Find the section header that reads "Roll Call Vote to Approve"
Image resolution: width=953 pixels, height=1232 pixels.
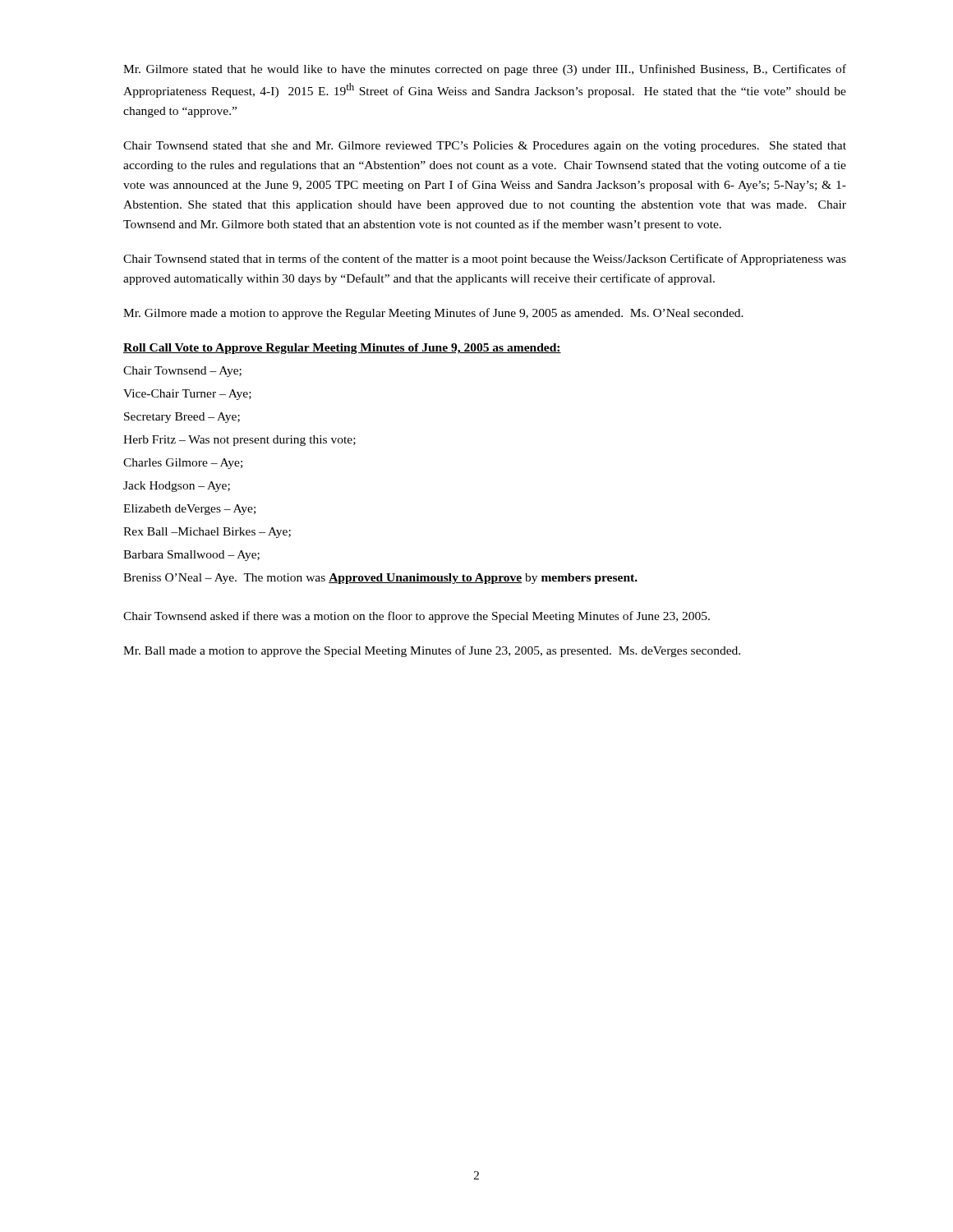tap(342, 347)
